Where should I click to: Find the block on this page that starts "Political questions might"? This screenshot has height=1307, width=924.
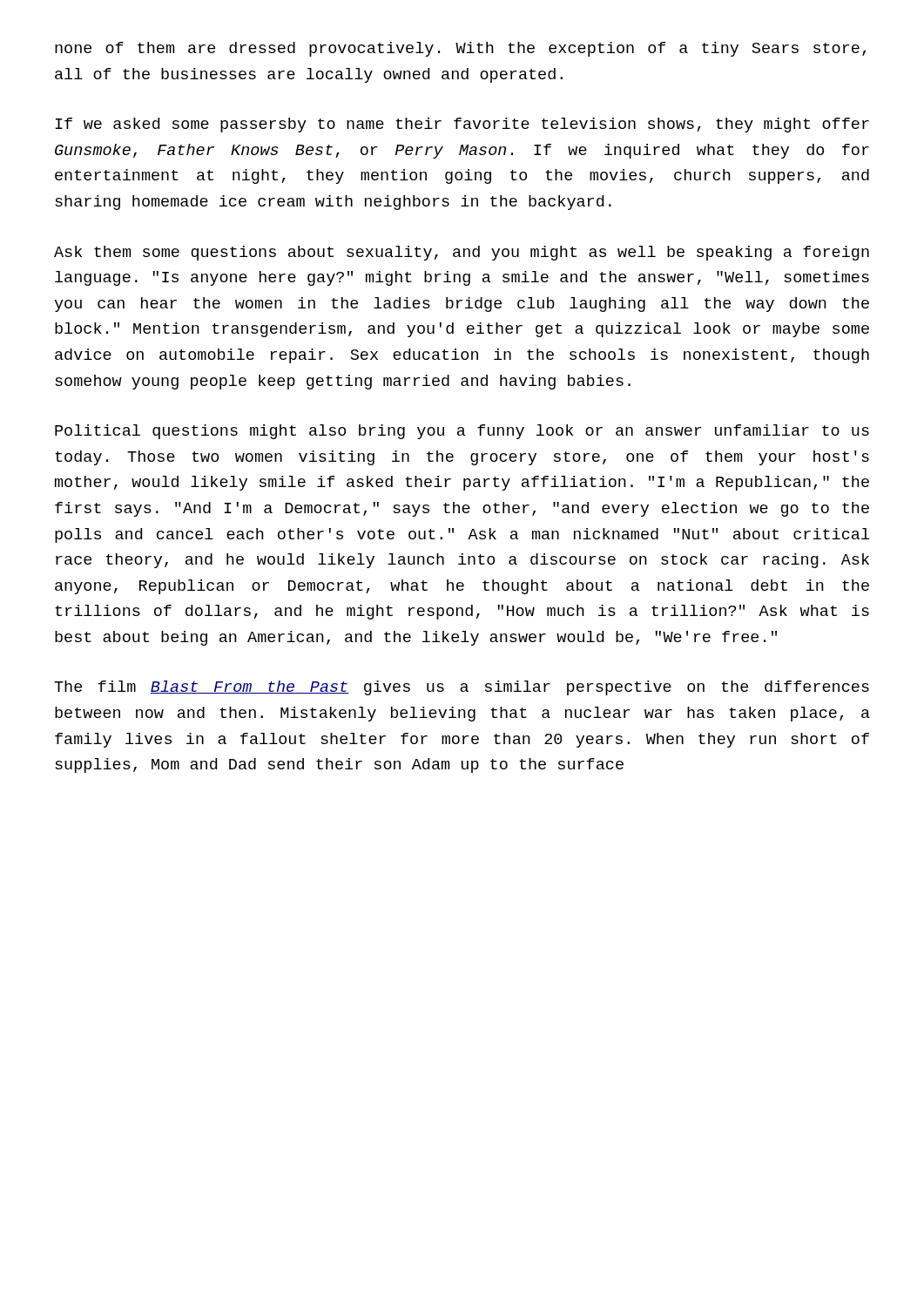point(462,535)
